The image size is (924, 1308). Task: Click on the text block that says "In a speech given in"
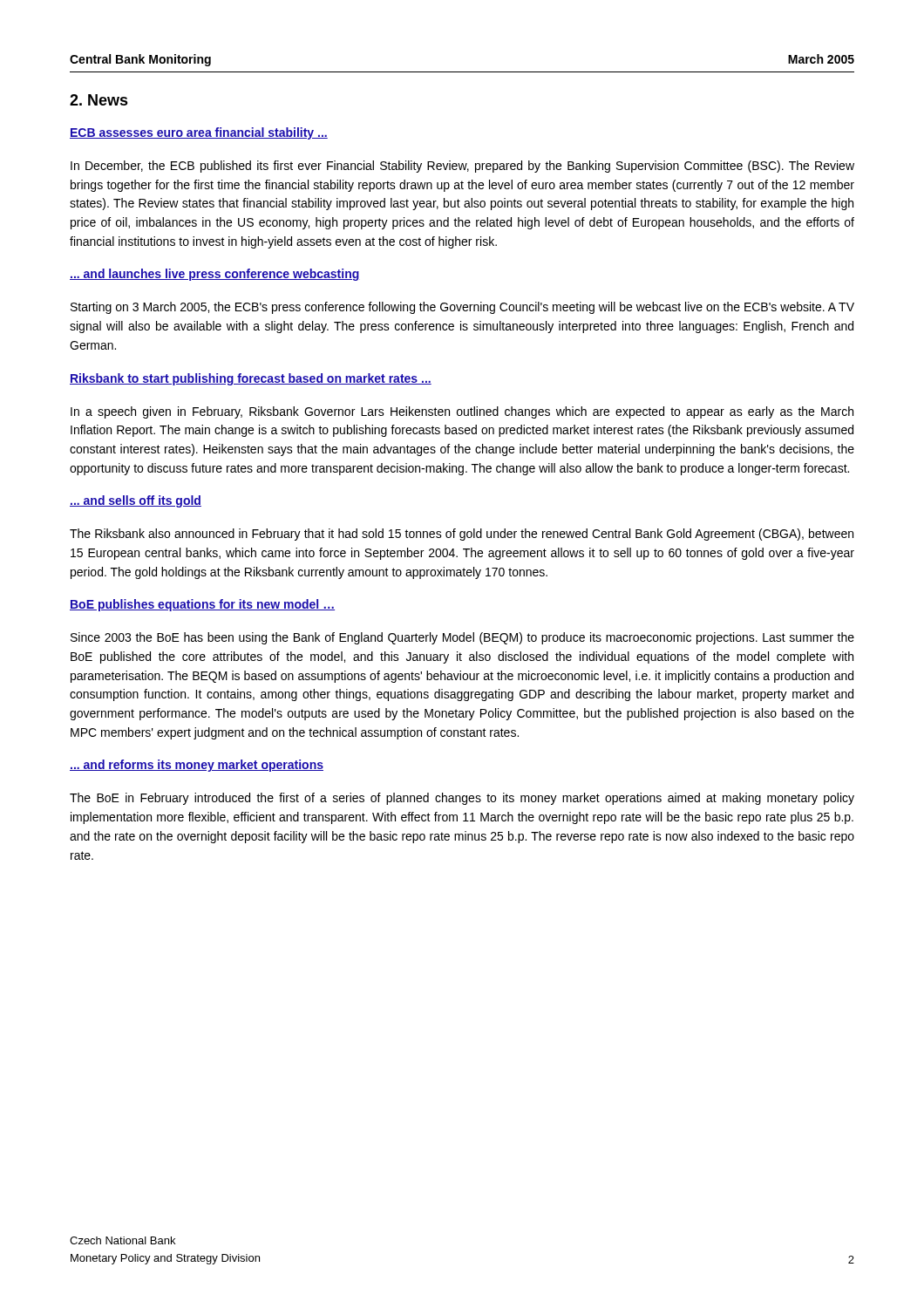click(x=462, y=439)
